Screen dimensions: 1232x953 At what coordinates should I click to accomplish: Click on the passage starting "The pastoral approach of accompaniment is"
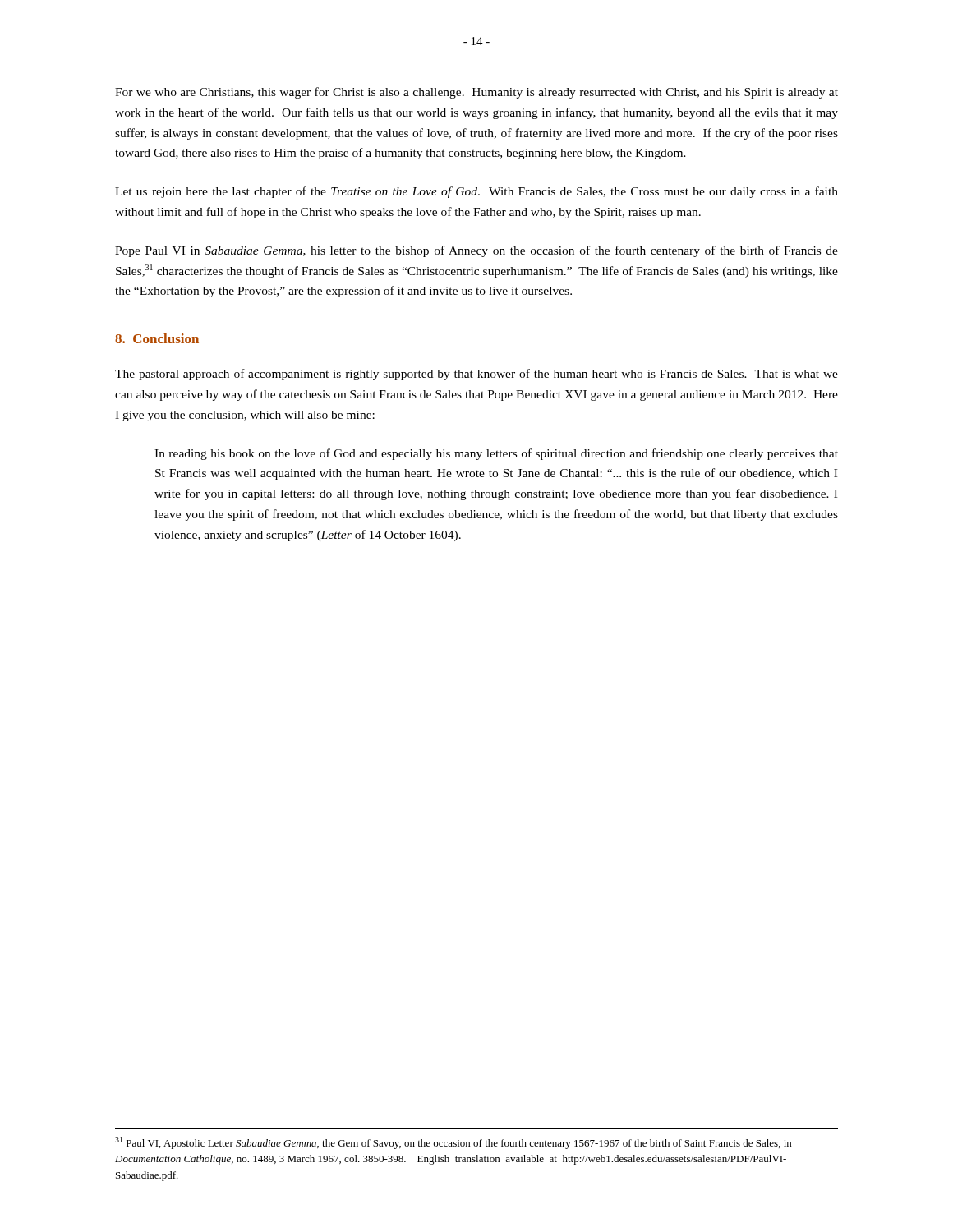click(x=476, y=394)
